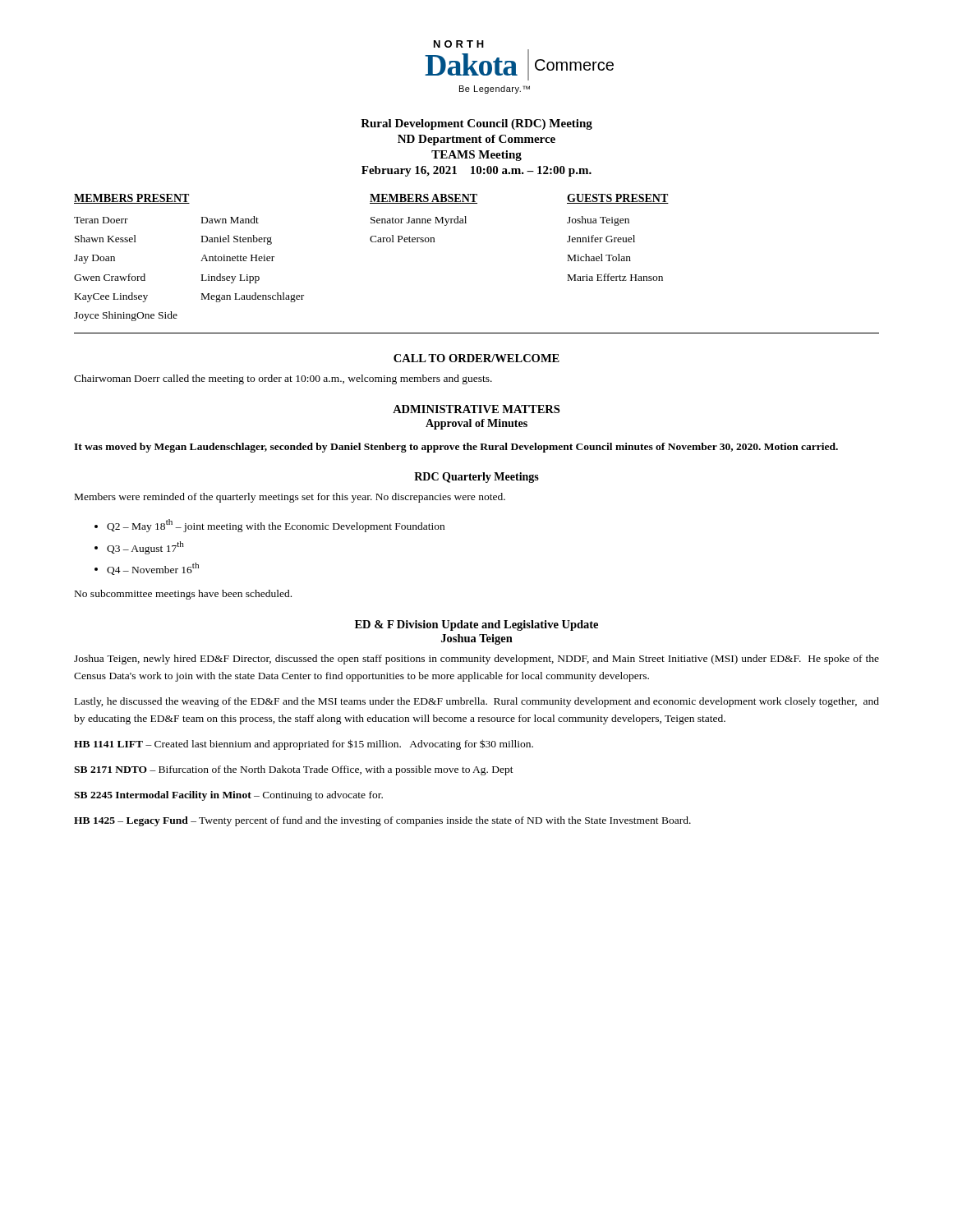Viewport: 953px width, 1232px height.
Task: Click the passage that begins "SB 2171 NDTO – Bifurcation of the North"
Action: (294, 769)
